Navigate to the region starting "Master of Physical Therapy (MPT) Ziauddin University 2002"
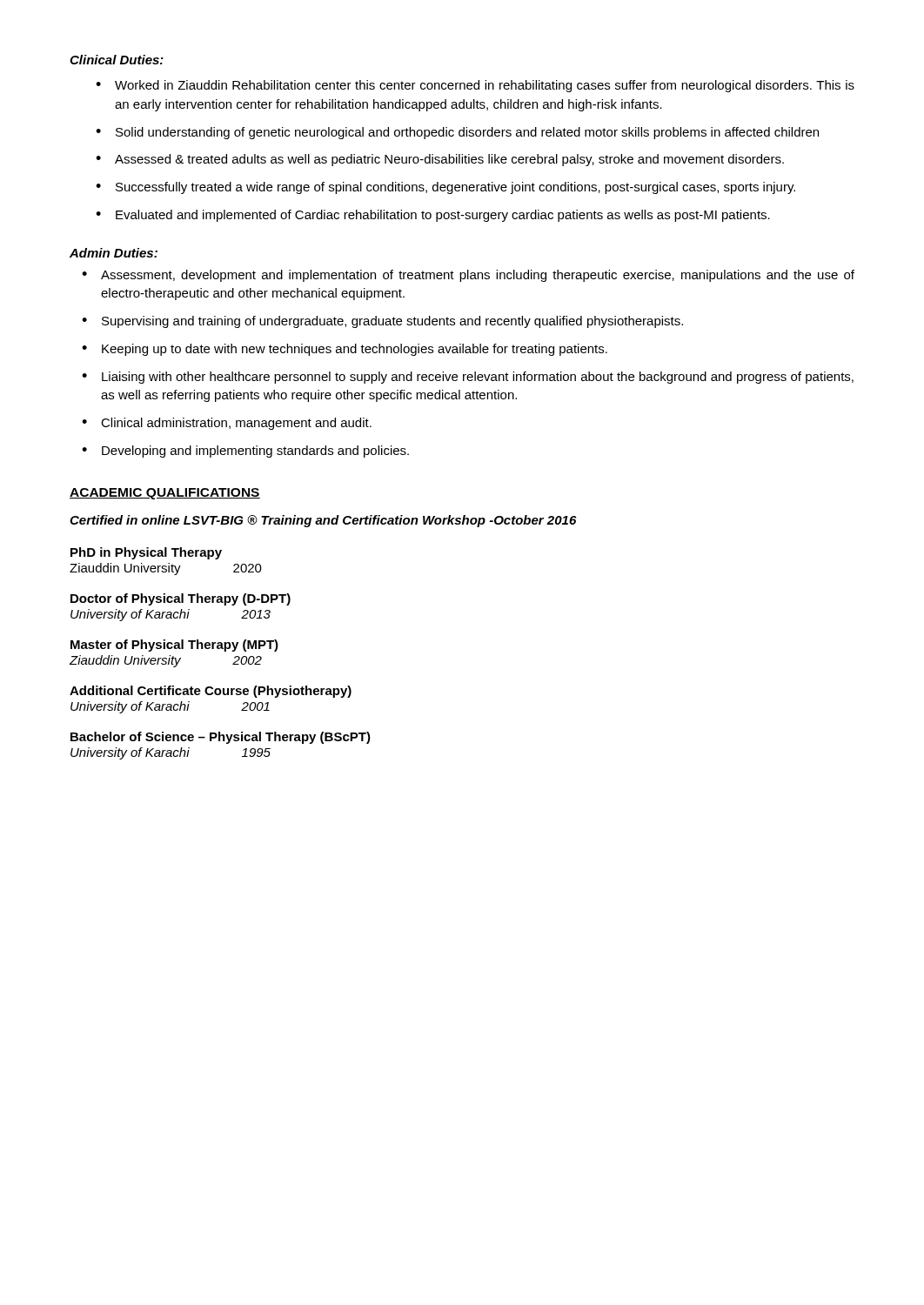This screenshot has height=1305, width=924. pyautogui.click(x=174, y=646)
